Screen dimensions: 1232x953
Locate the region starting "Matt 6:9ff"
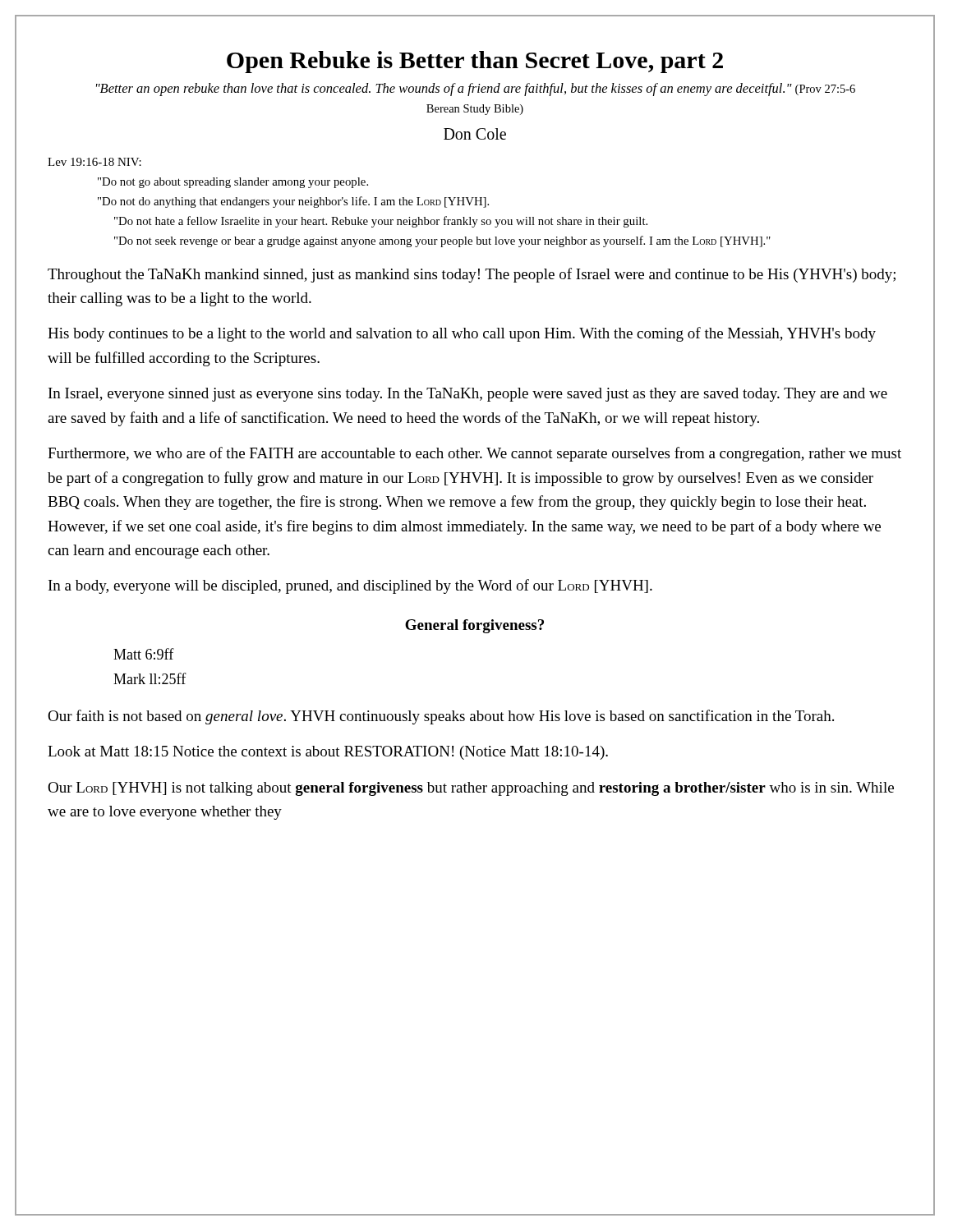(143, 654)
